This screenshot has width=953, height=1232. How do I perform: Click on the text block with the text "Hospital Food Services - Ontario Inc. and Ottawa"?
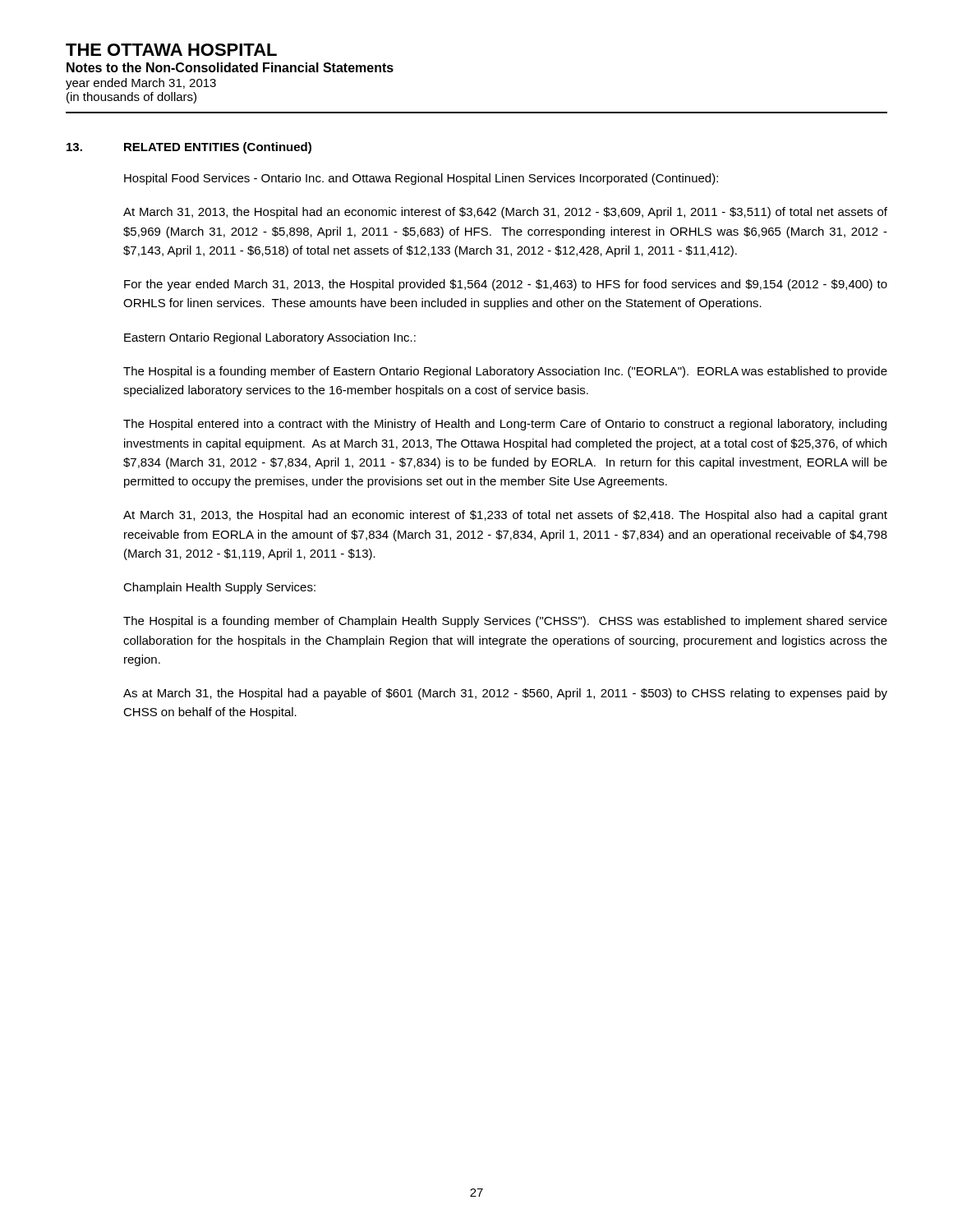coord(421,178)
